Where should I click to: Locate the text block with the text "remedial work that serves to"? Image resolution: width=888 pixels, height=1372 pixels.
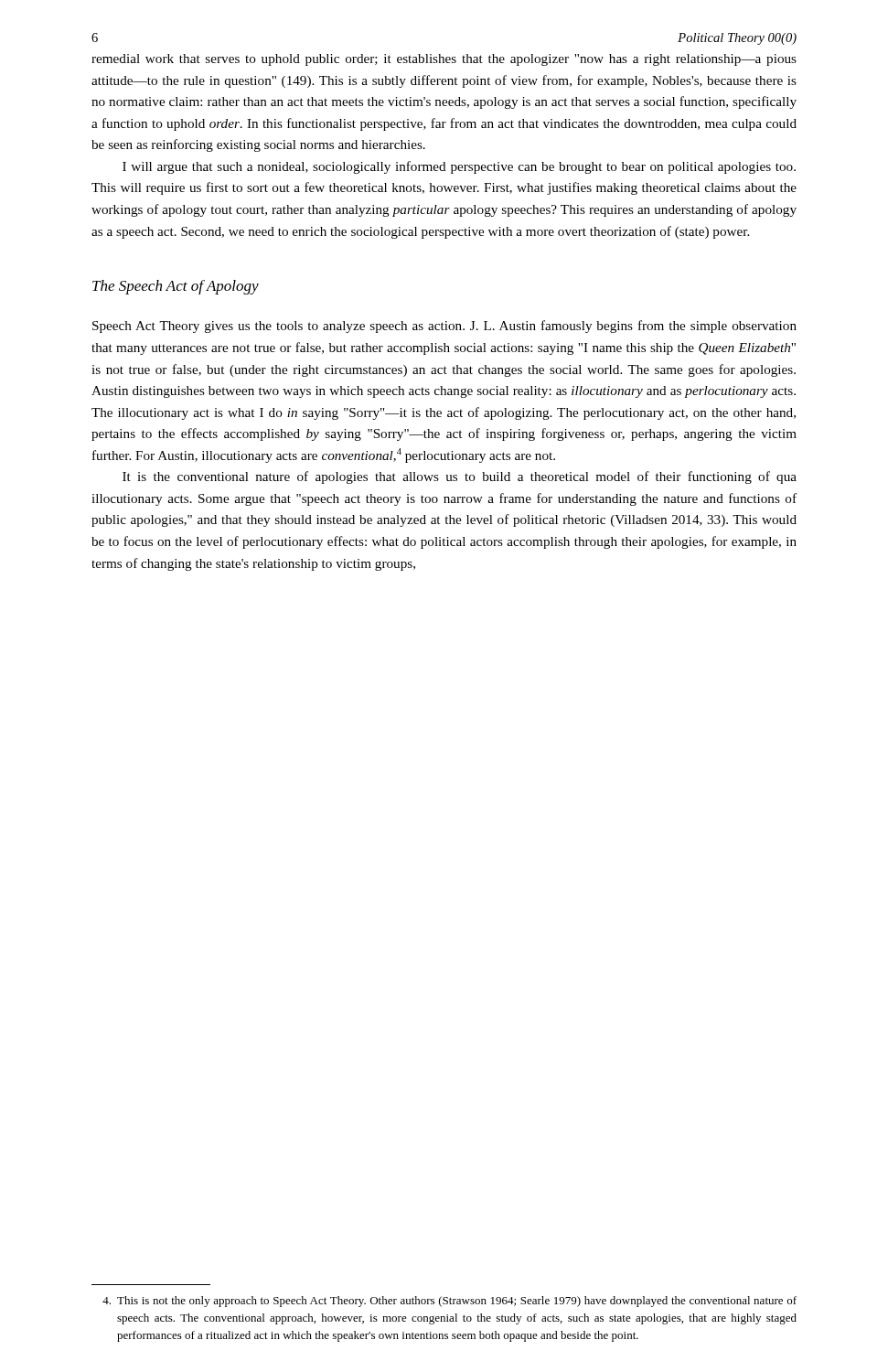[444, 101]
